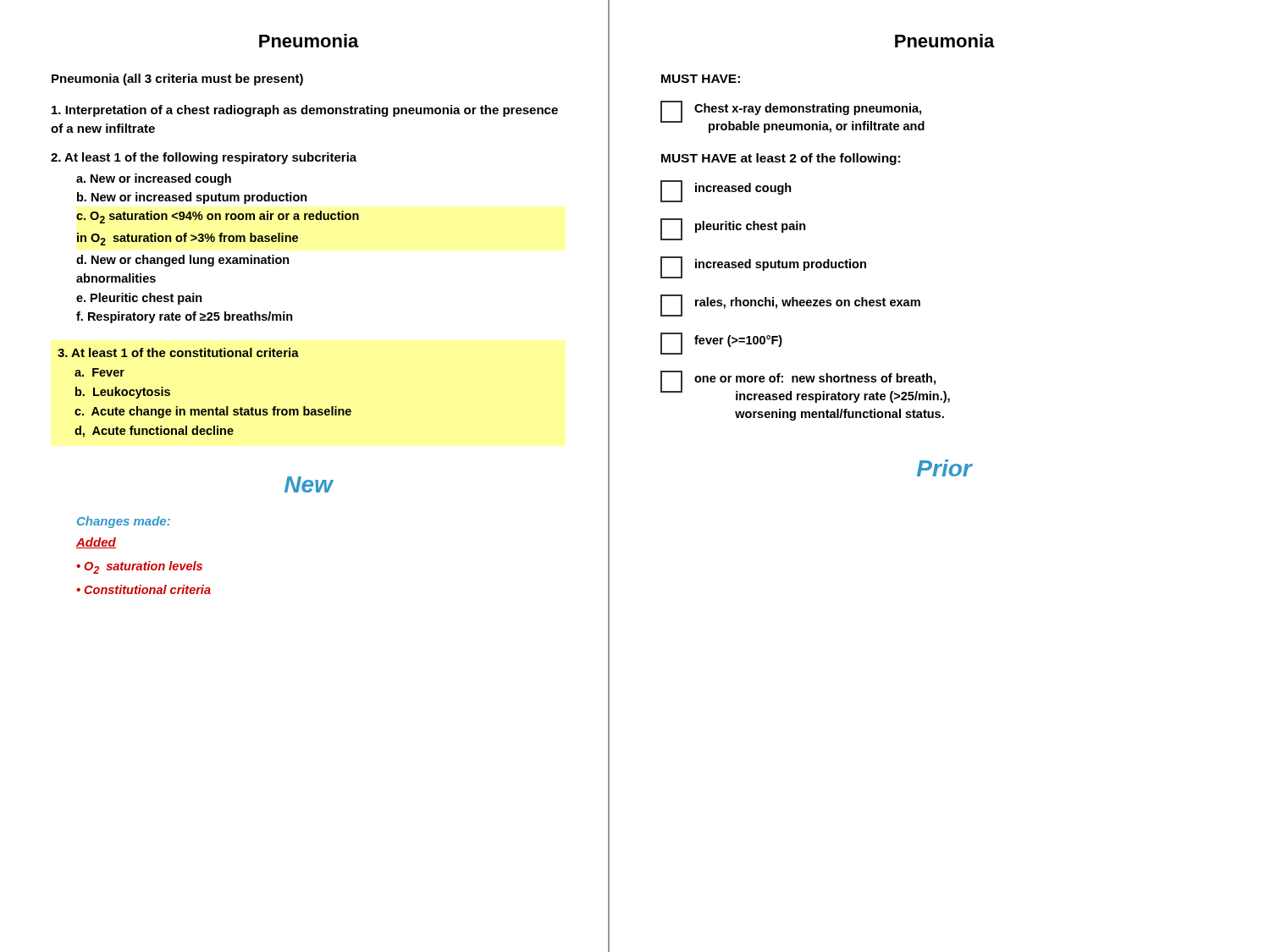Point to the block starting "fever (>=100°F)"
Image resolution: width=1270 pixels, height=952 pixels.
click(x=738, y=340)
